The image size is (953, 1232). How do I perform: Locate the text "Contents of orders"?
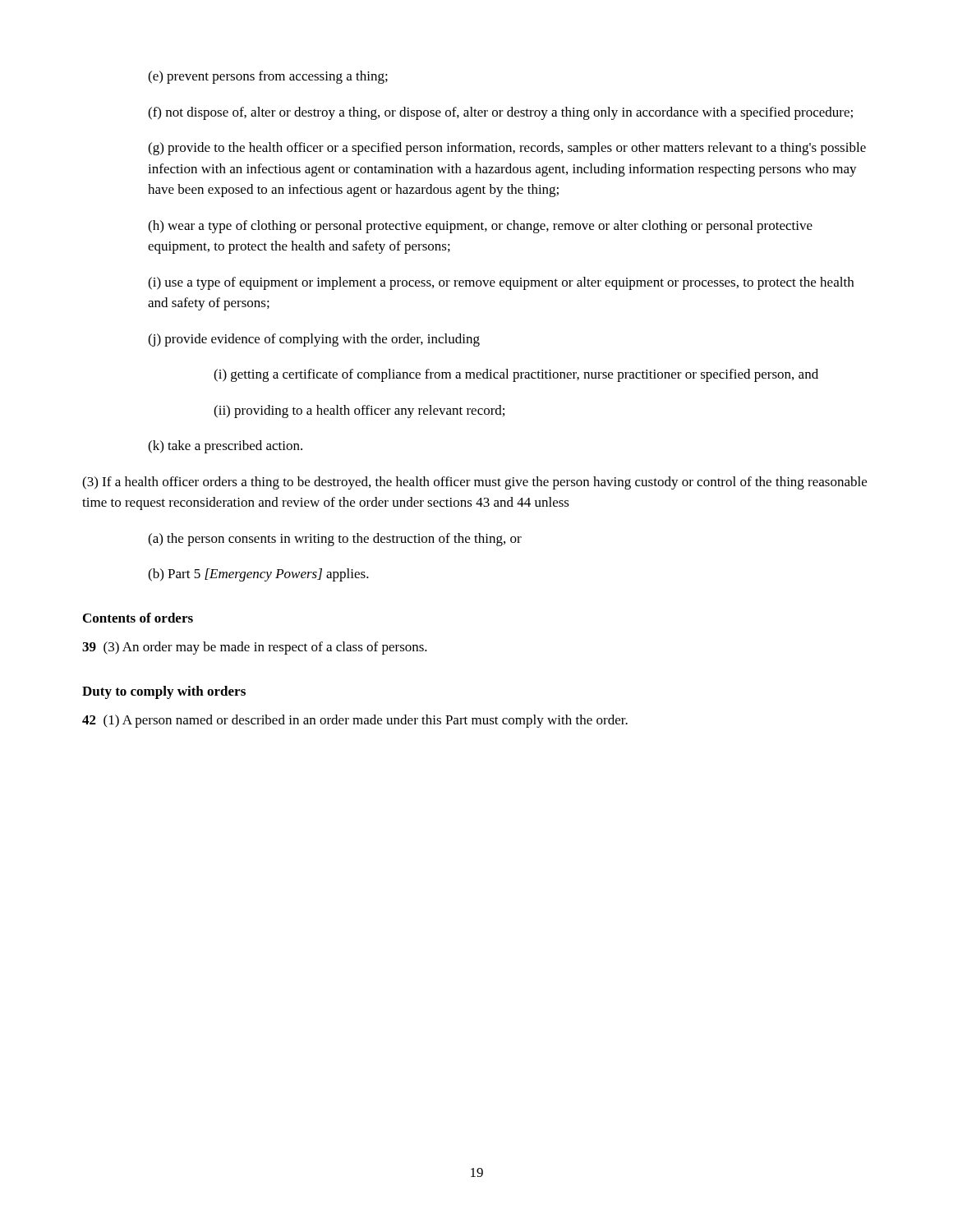(x=138, y=618)
